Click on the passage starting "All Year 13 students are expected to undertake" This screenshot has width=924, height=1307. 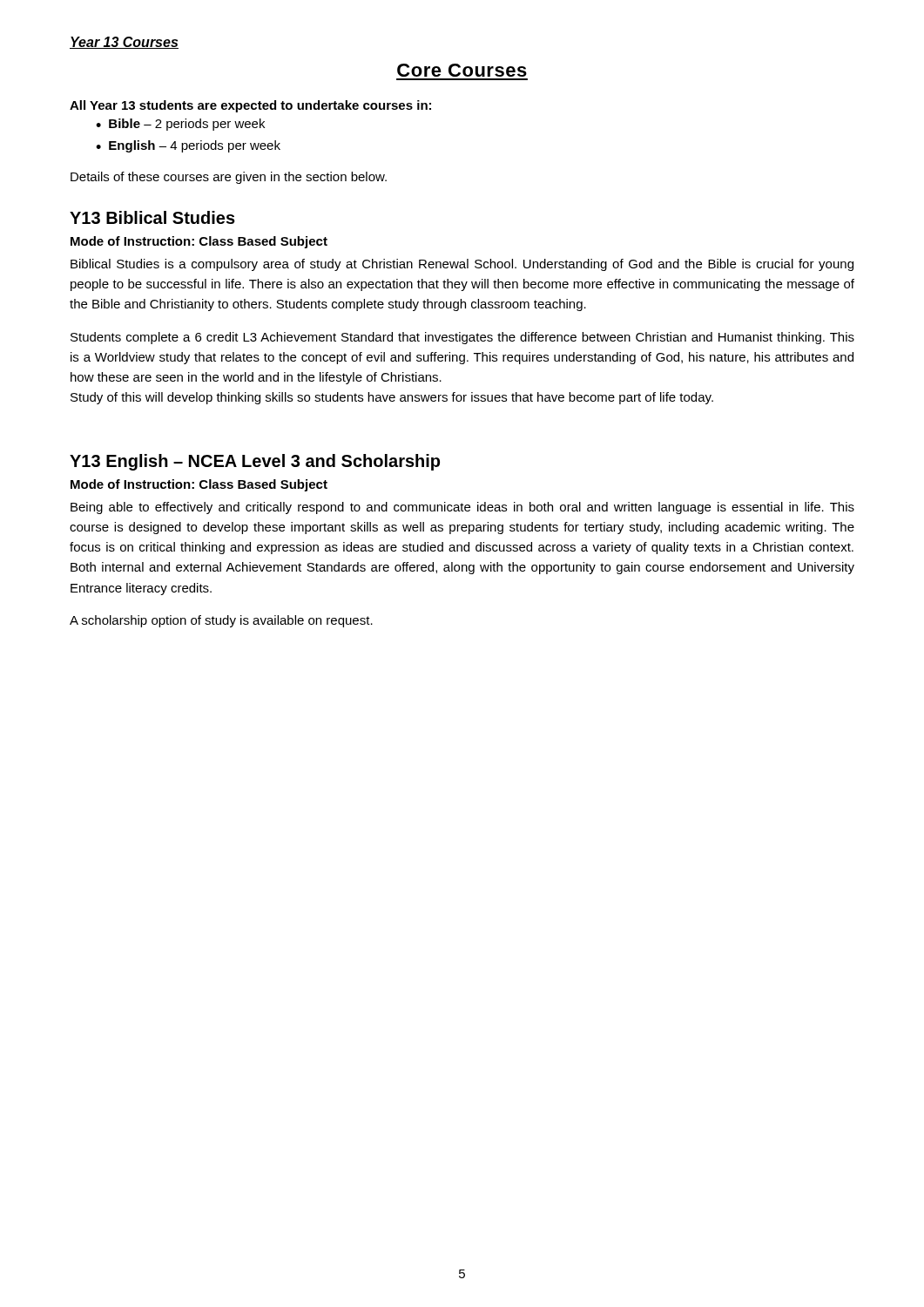(x=251, y=105)
